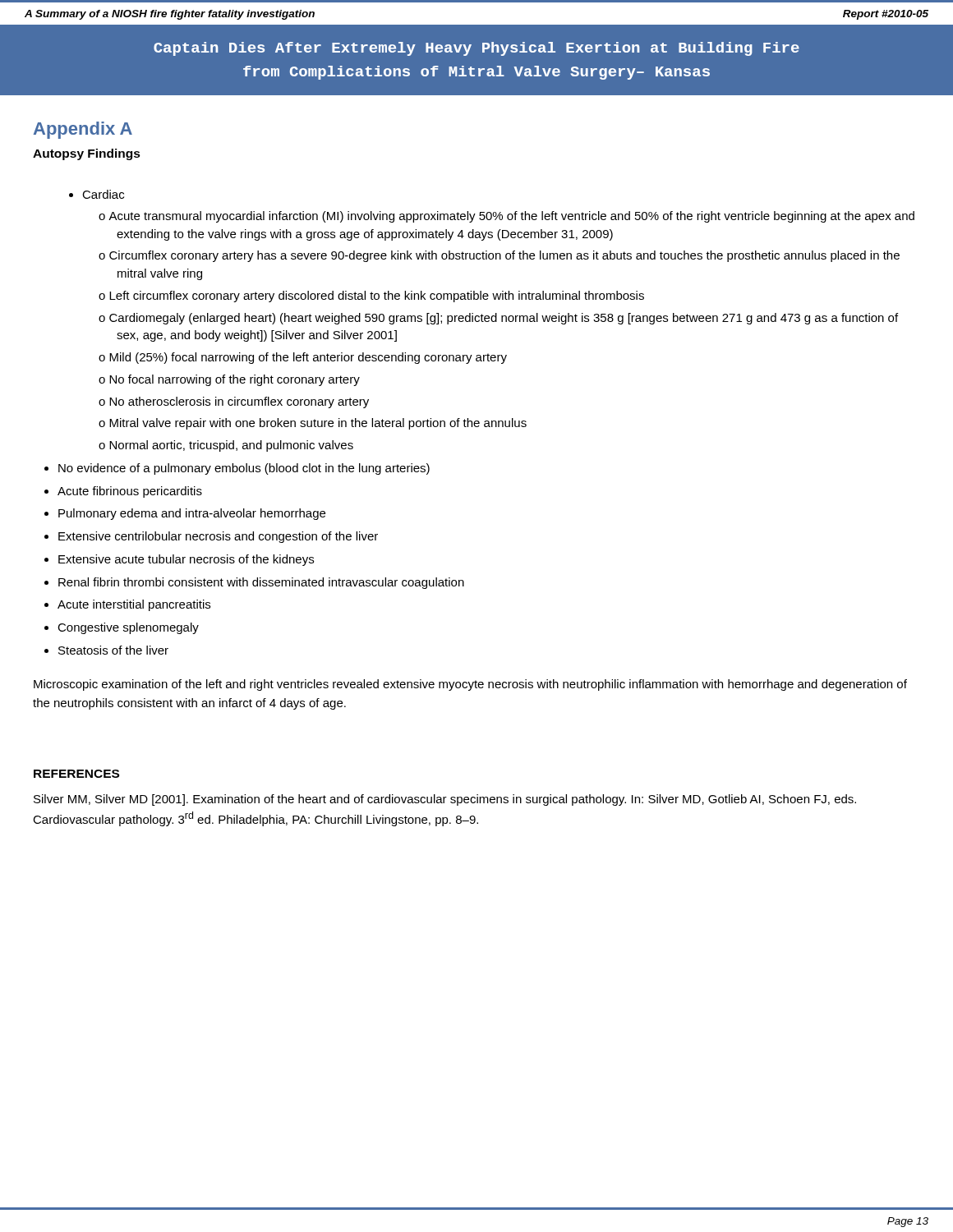Find the block on this page that starts "Renal fibrin thrombi consistent with disseminated intravascular"

pos(261,582)
